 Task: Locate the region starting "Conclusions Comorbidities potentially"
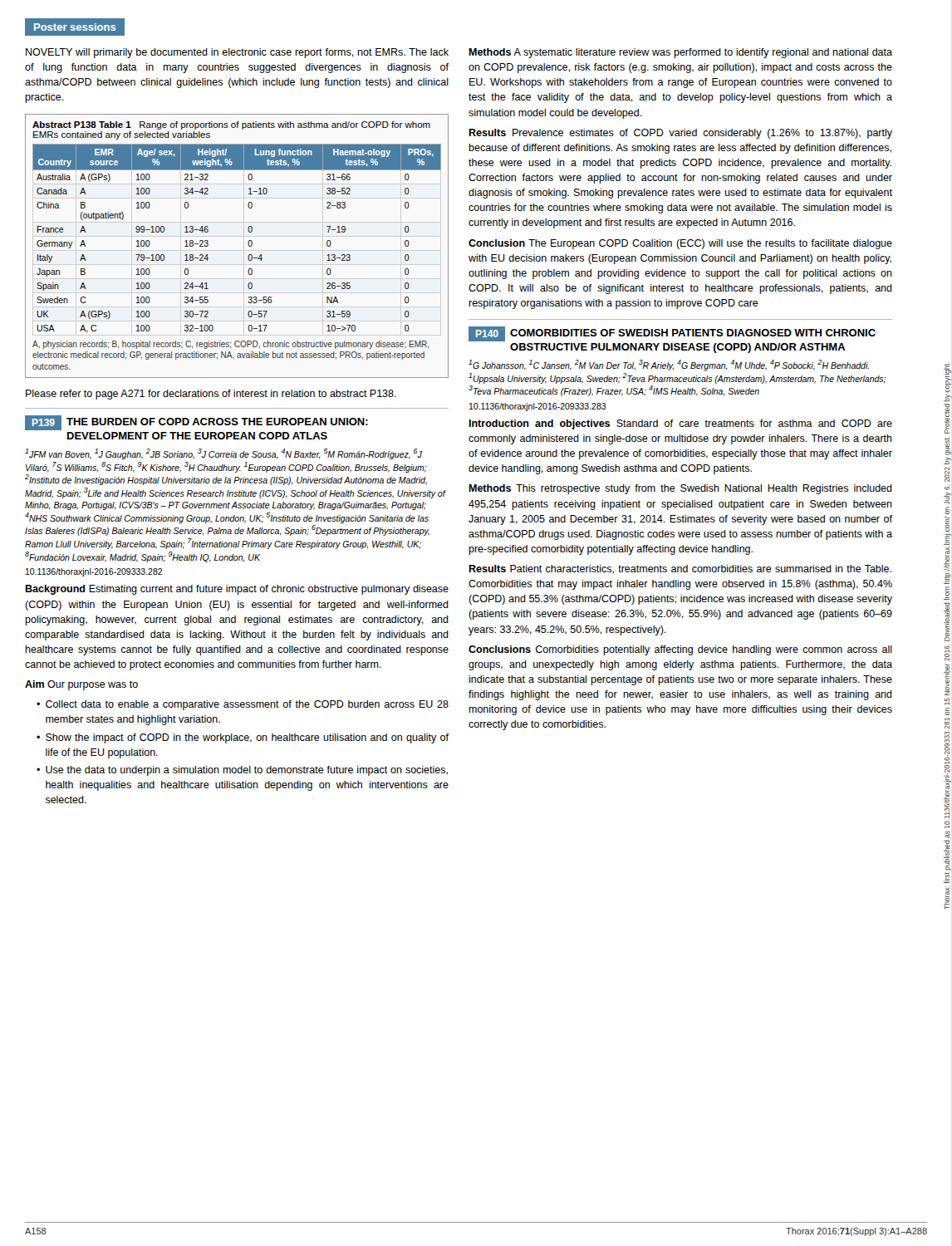680,687
